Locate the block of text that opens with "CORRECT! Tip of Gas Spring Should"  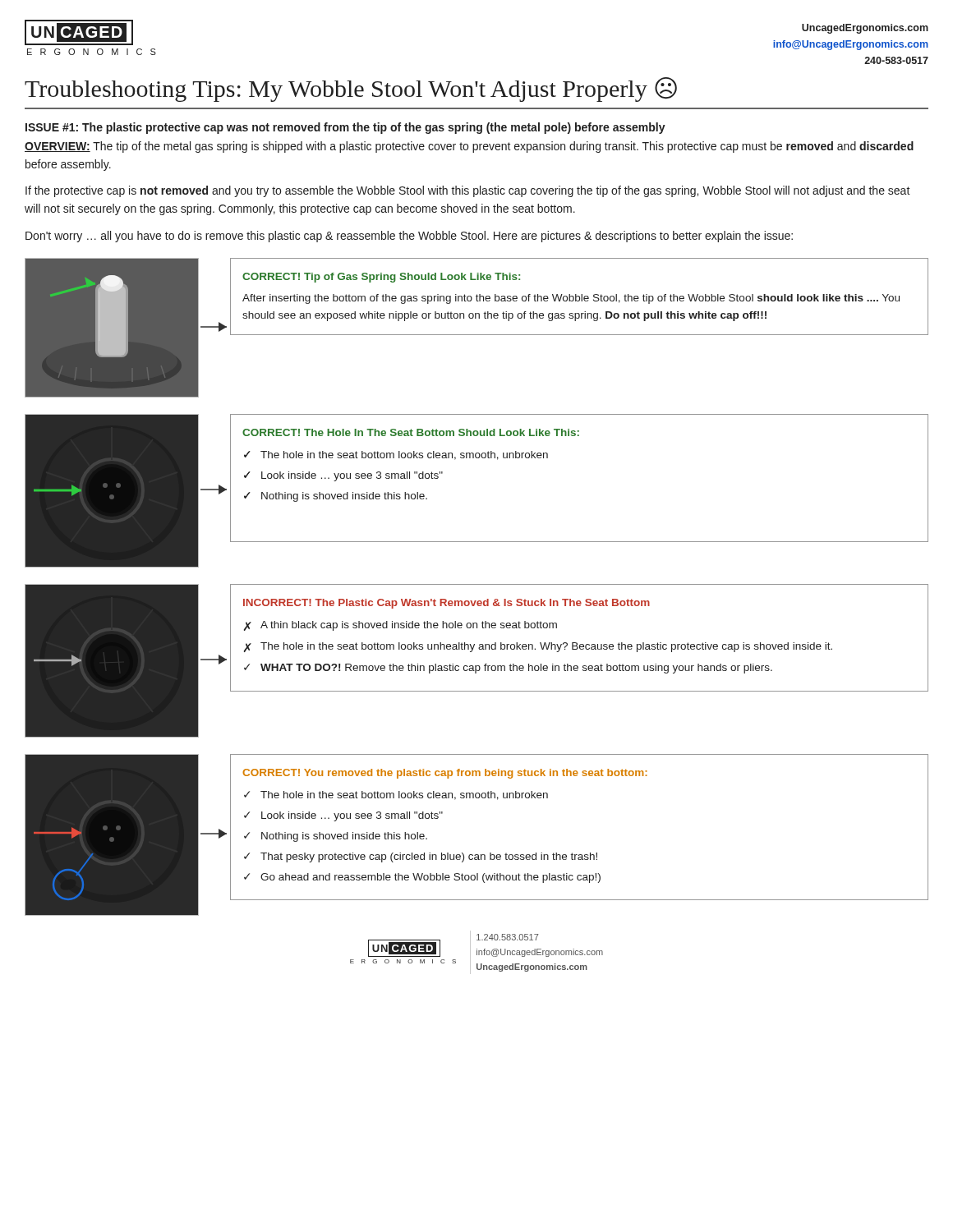tap(579, 295)
